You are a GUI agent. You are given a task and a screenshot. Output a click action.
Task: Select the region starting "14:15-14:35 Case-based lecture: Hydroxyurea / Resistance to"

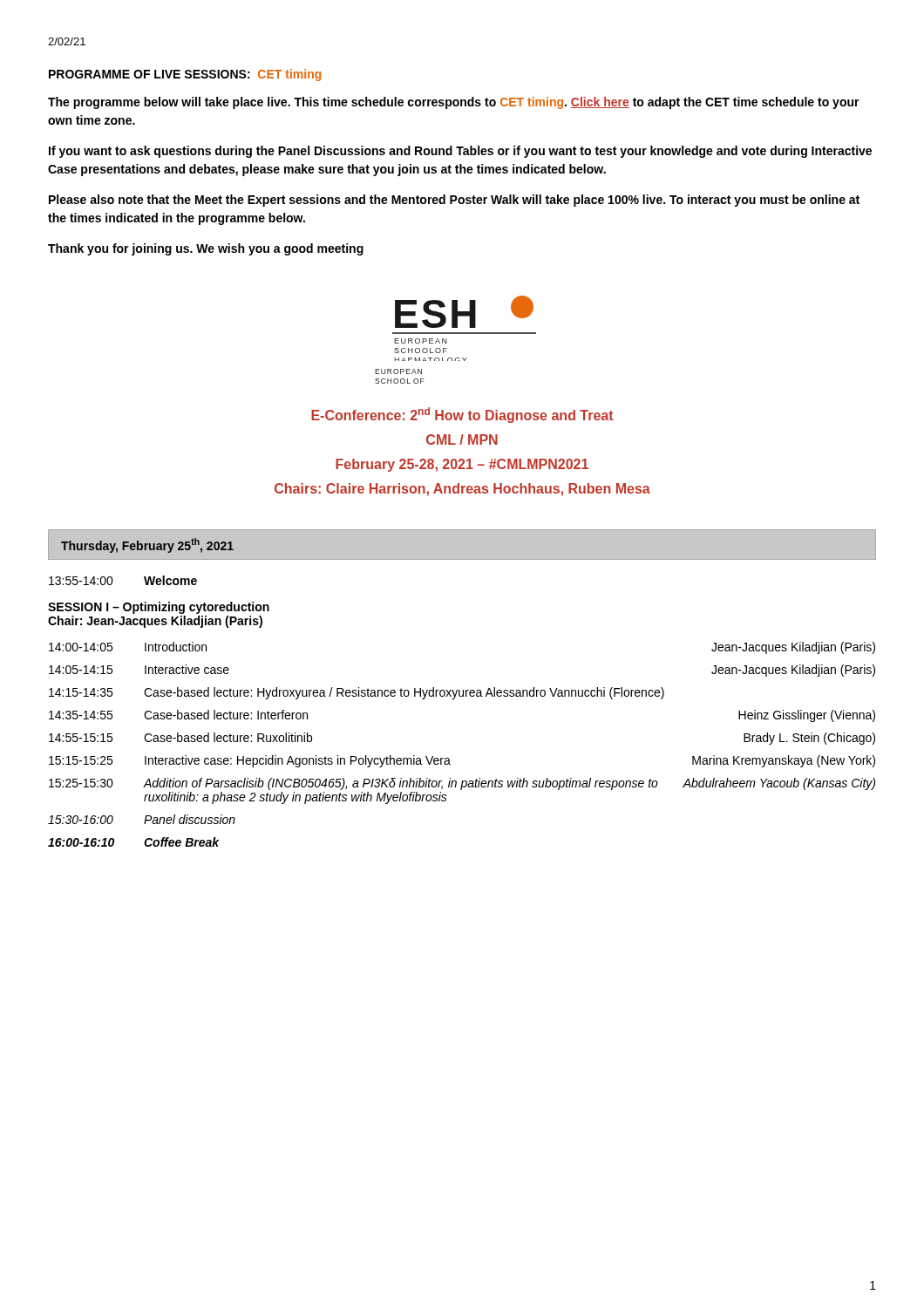click(x=462, y=692)
